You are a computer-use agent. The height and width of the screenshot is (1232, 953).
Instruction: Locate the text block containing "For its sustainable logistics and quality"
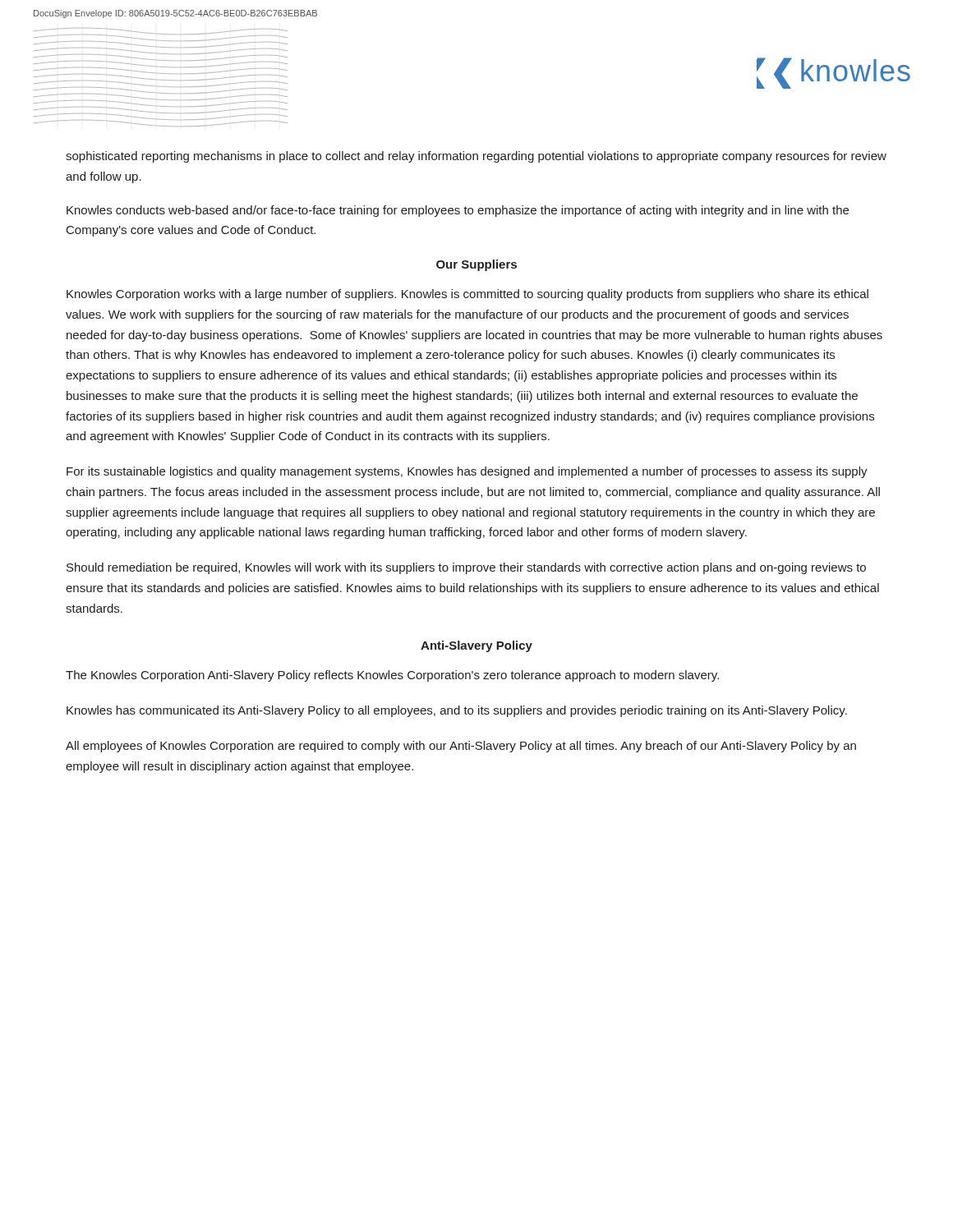[473, 502]
